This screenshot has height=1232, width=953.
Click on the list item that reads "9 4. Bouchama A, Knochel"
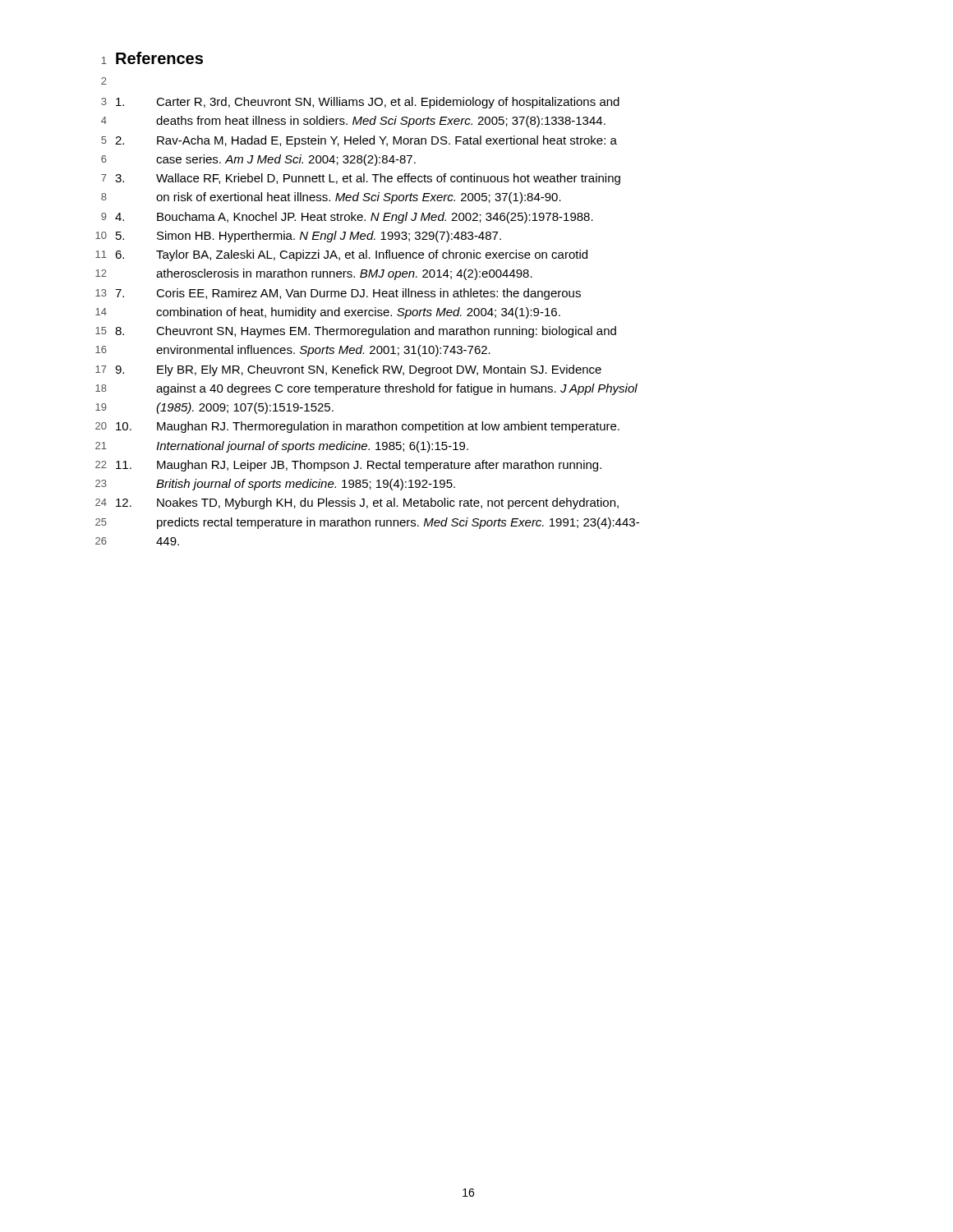[468, 216]
